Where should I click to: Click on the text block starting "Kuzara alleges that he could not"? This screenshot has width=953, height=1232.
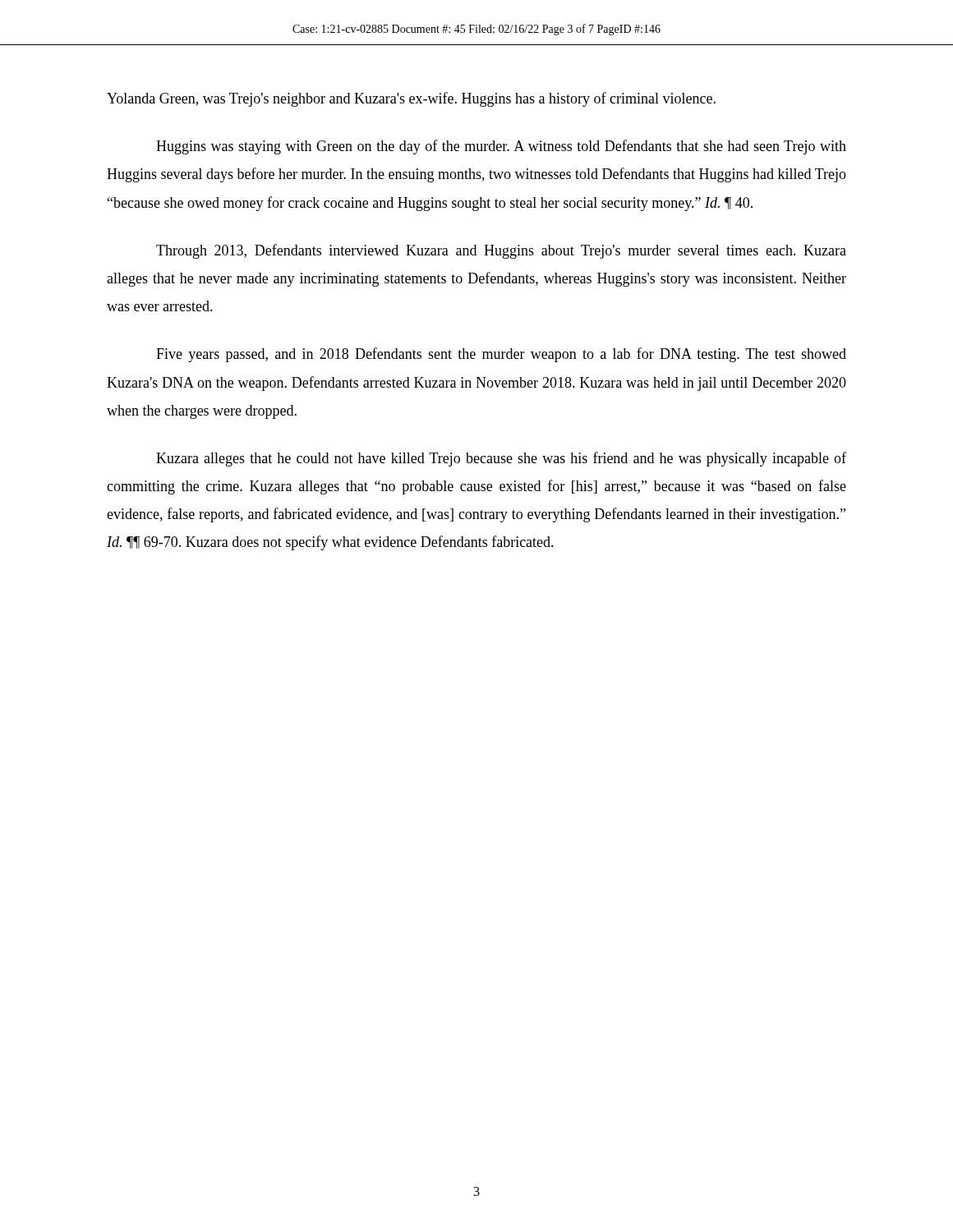click(x=476, y=500)
